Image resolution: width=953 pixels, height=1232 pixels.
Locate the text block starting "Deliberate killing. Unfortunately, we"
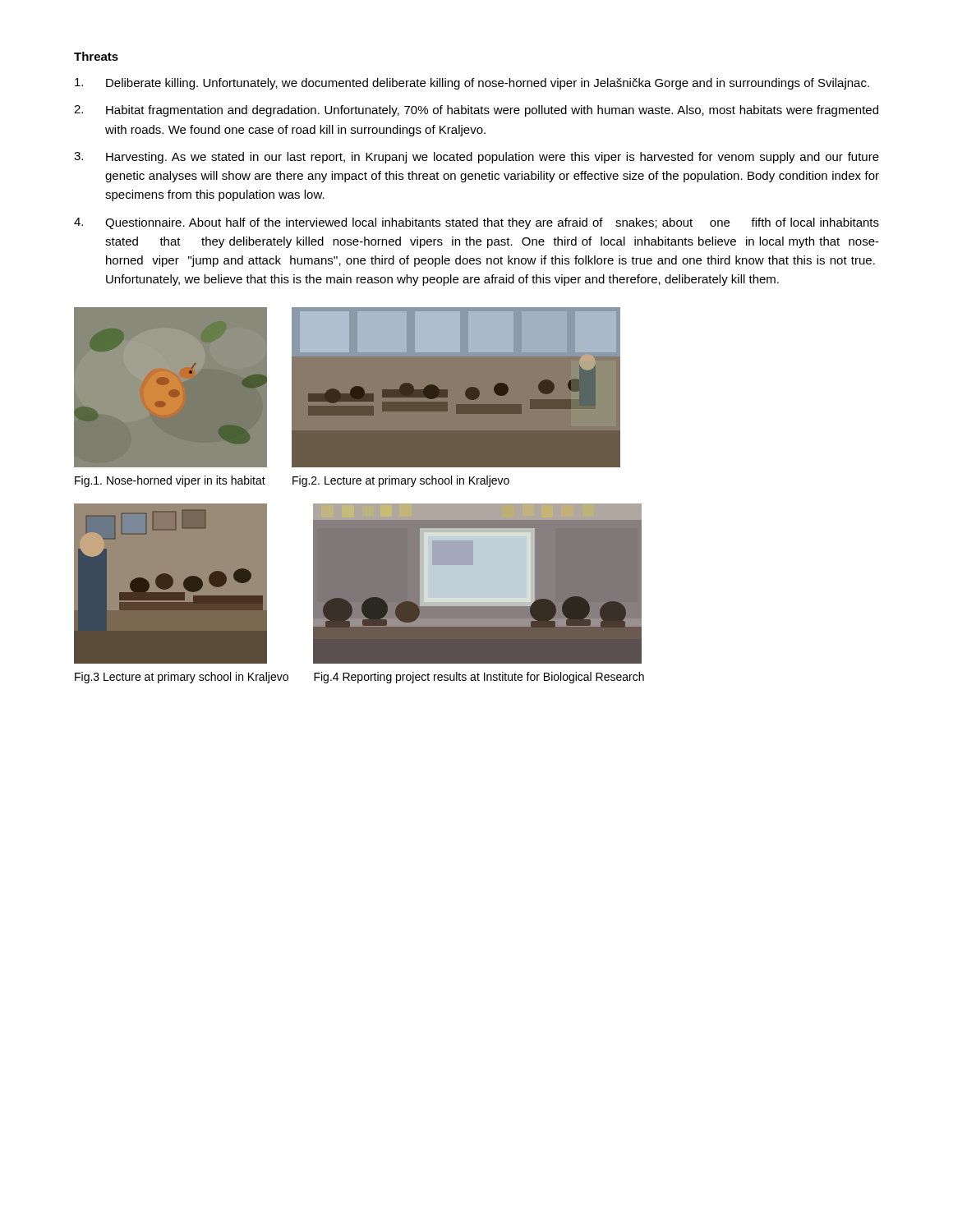pos(476,83)
